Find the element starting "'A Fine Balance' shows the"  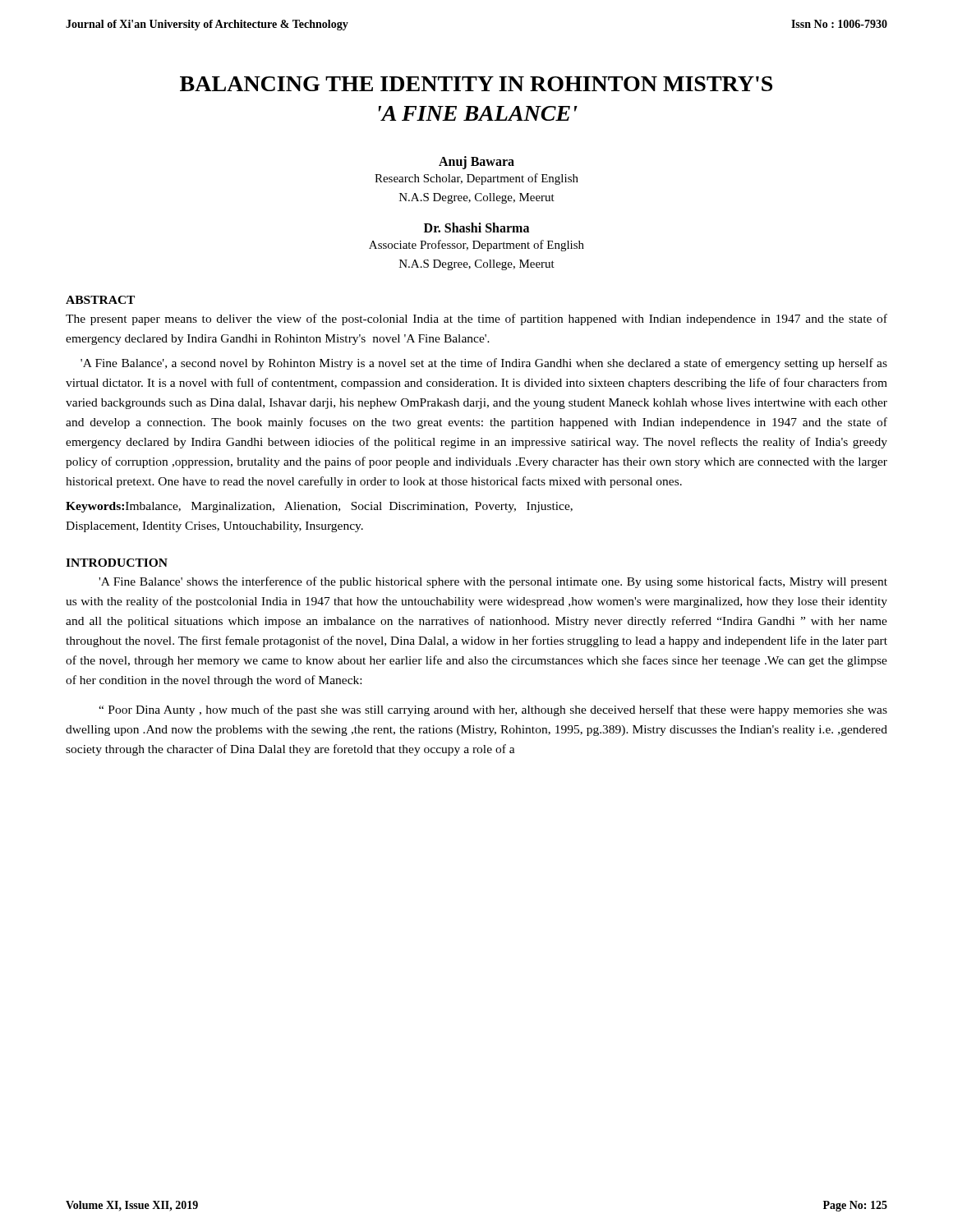coord(476,631)
